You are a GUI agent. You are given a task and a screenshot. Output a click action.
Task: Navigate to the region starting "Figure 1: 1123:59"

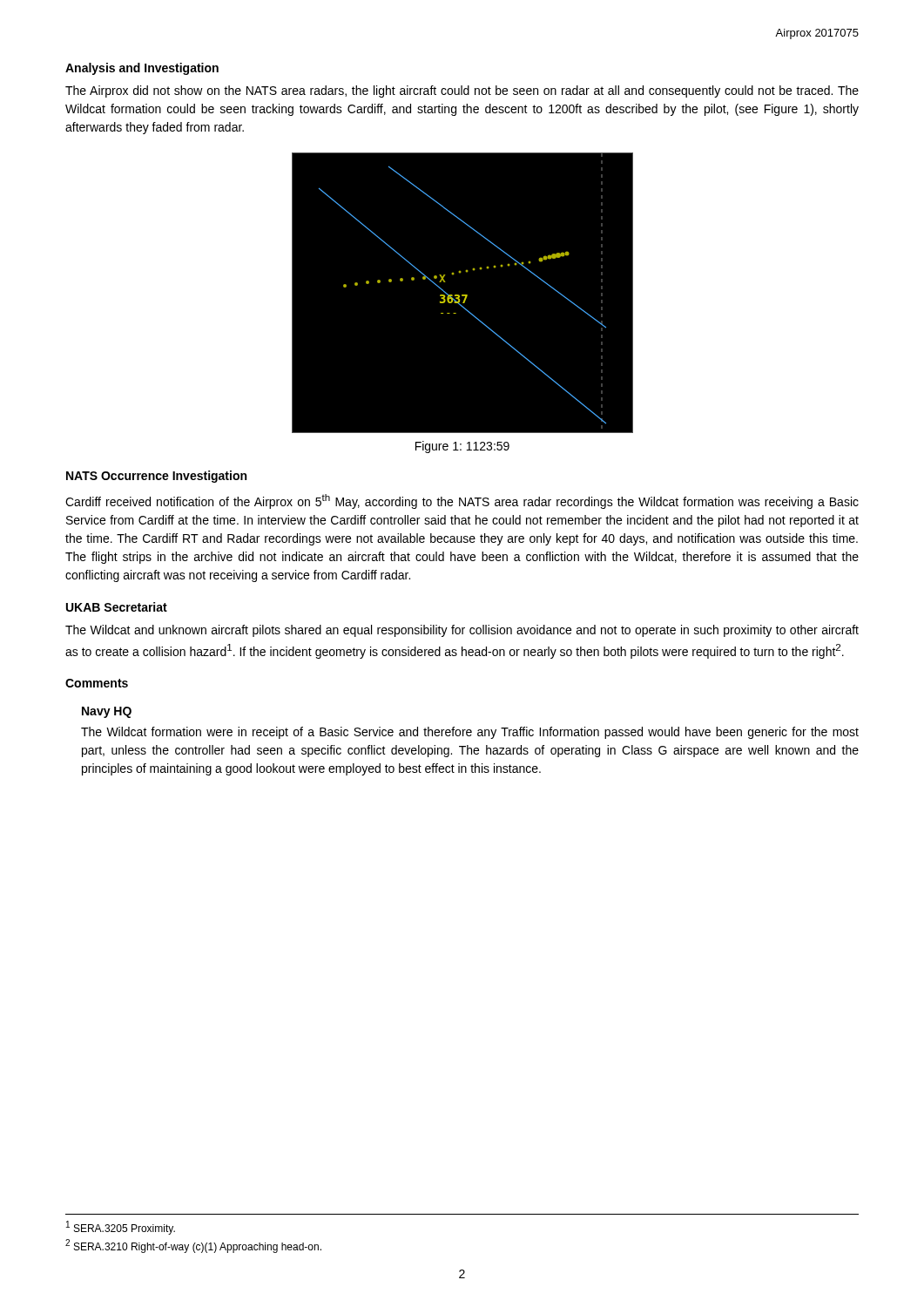[x=462, y=446]
